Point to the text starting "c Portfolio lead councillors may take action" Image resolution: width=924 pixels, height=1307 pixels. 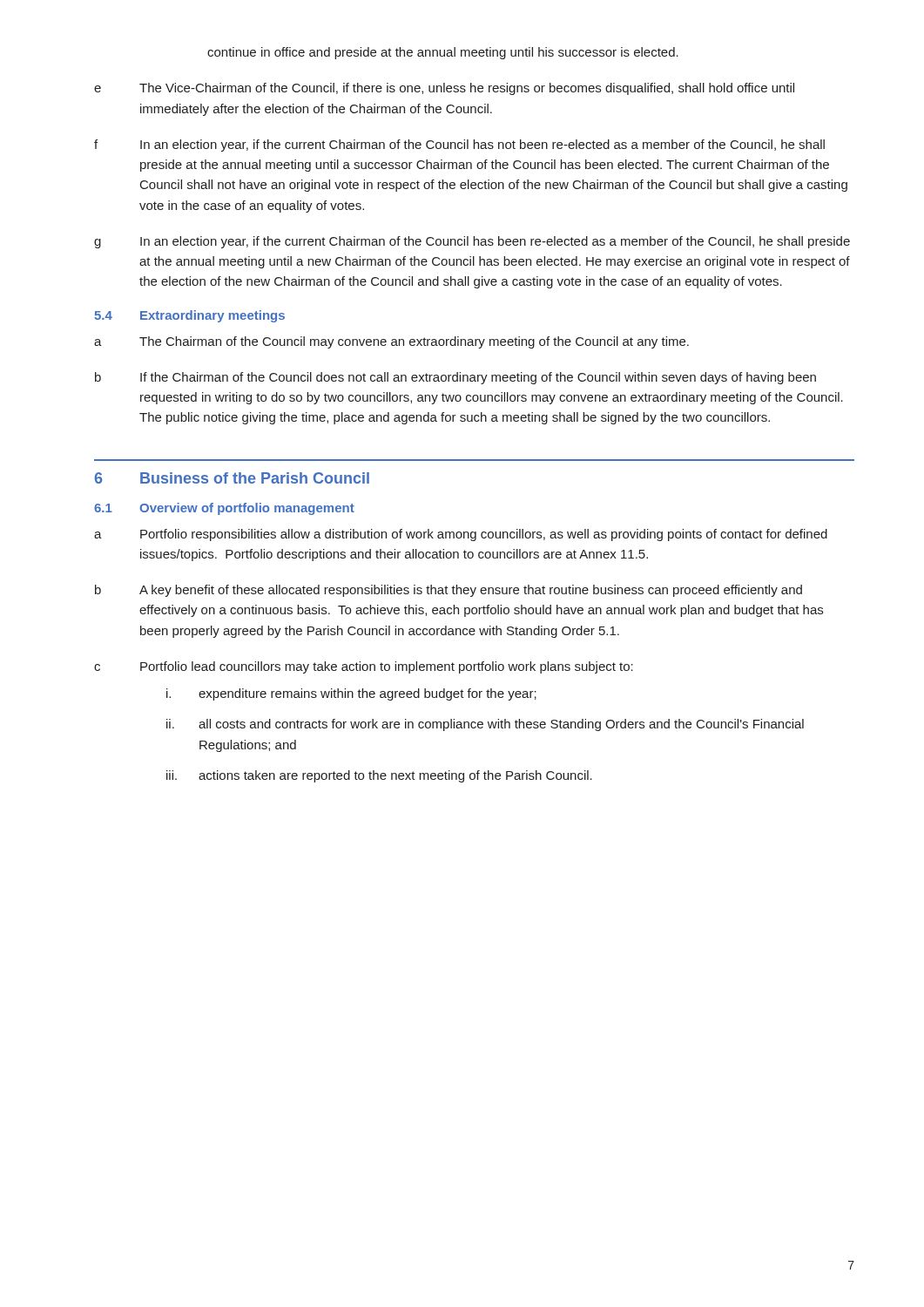pyautogui.click(x=474, y=726)
